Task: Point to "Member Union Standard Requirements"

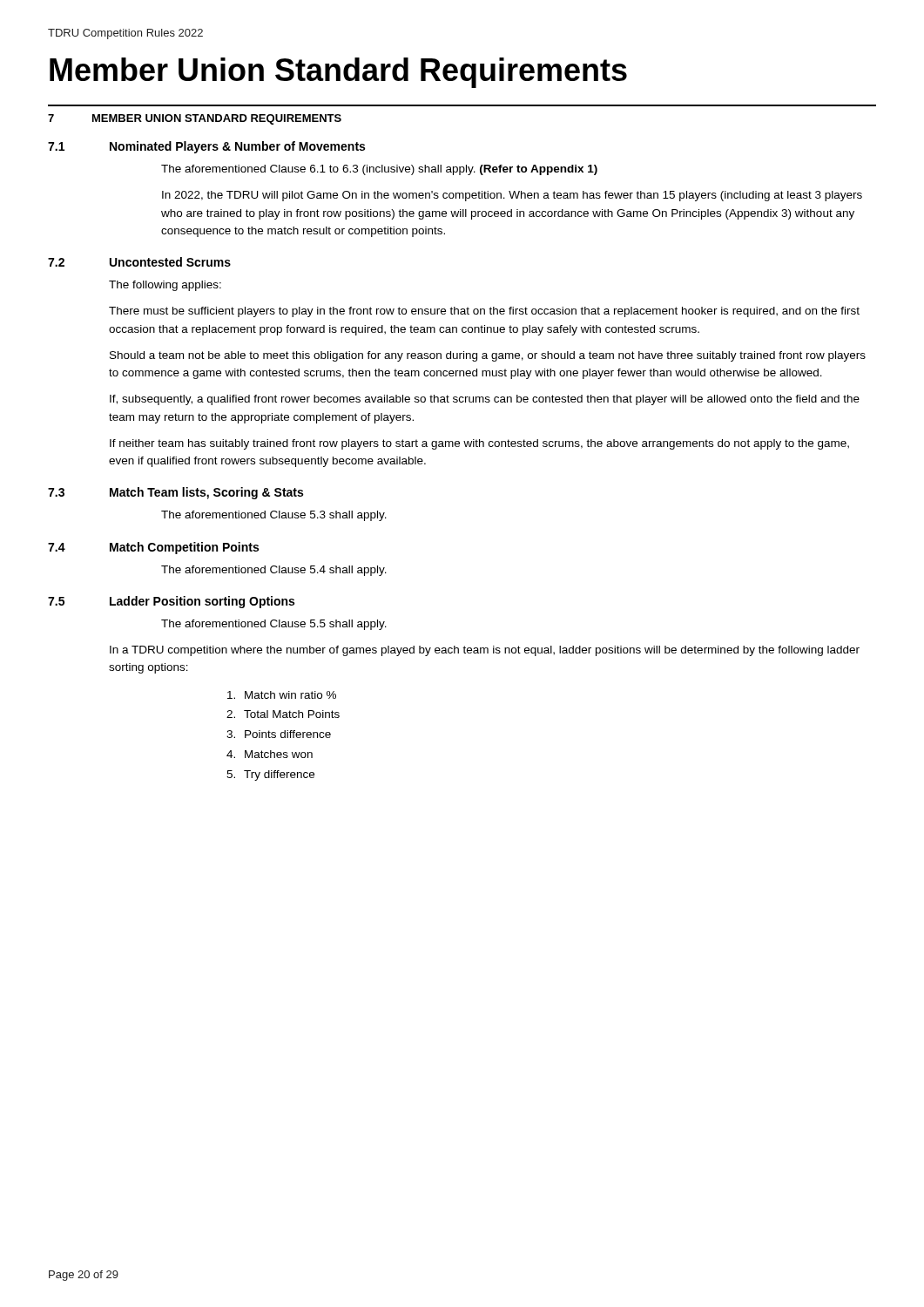Action: [x=338, y=70]
